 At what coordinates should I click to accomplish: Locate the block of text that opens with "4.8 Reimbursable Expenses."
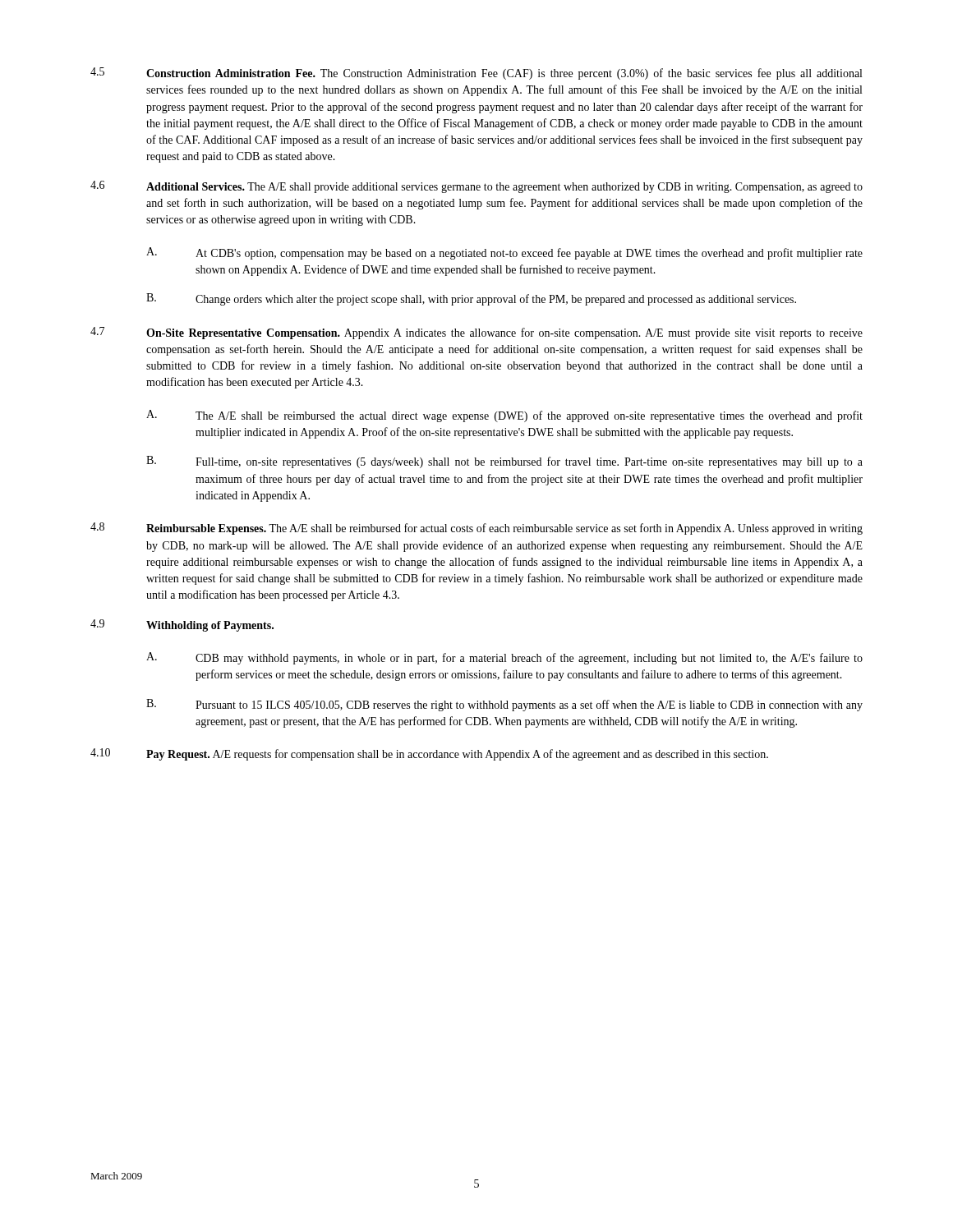pyautogui.click(x=476, y=563)
